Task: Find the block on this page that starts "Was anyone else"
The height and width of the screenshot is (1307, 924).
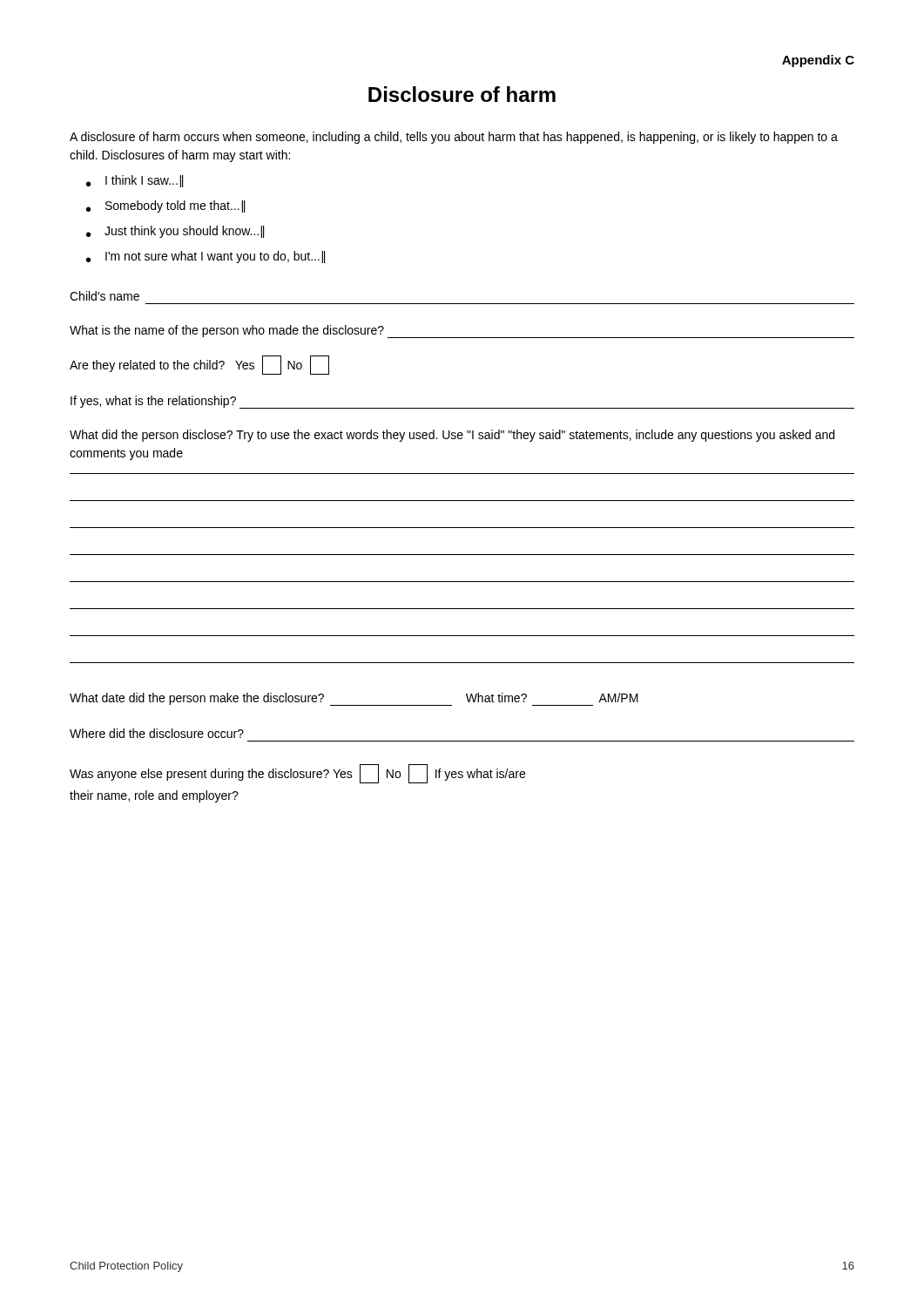Action: (x=462, y=783)
